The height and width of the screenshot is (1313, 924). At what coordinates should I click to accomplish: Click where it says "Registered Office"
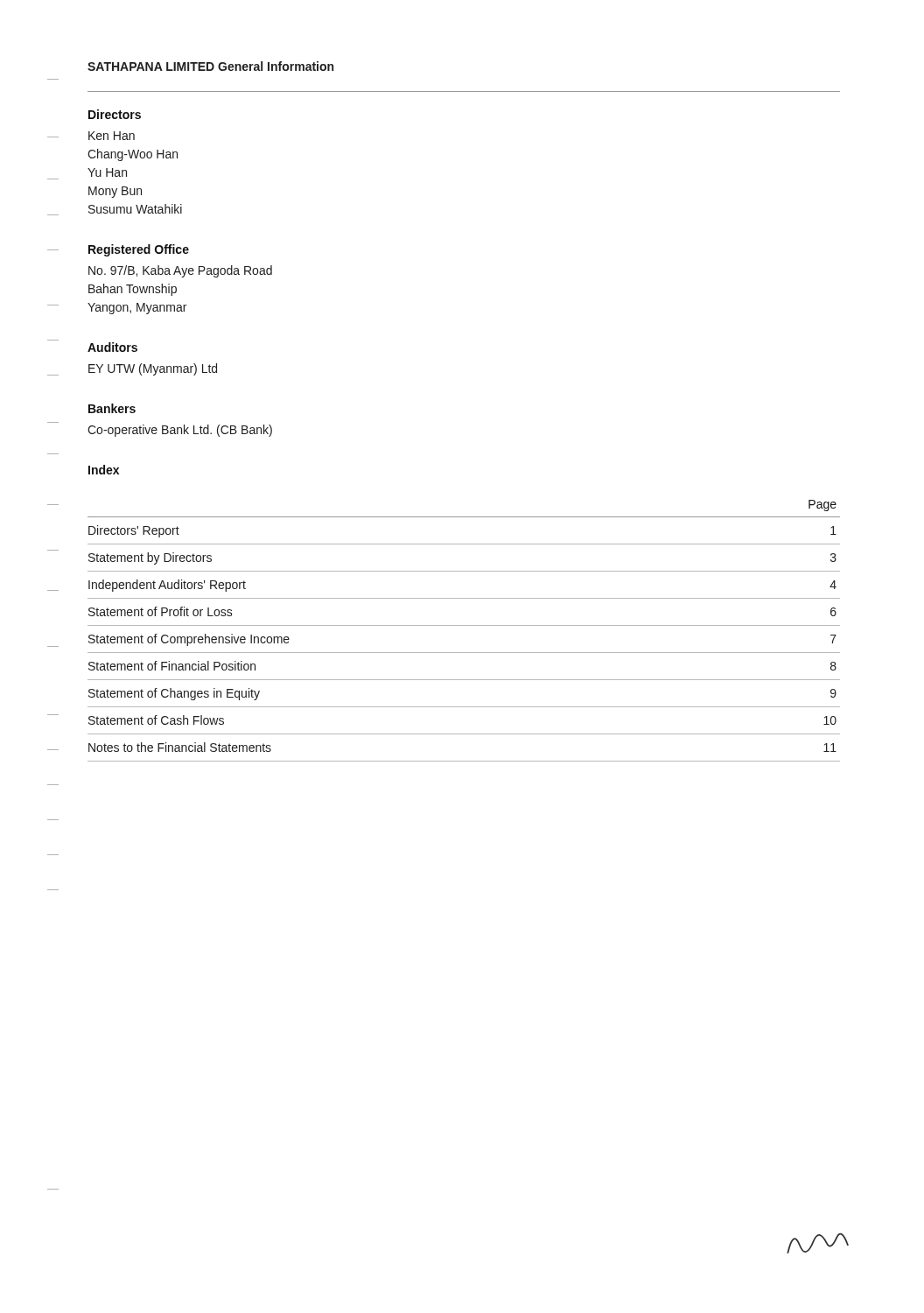(x=138, y=249)
